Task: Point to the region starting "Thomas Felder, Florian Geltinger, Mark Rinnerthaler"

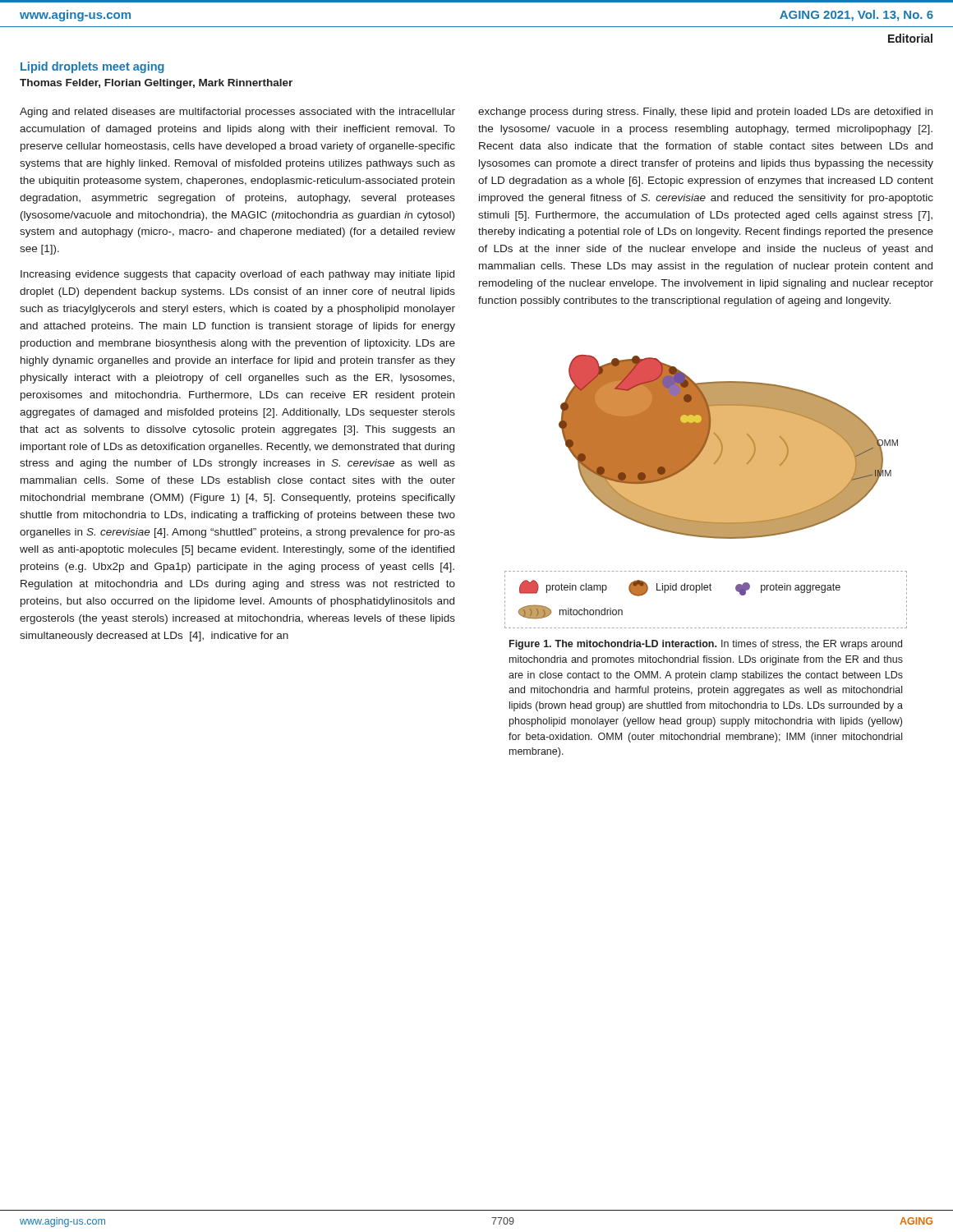Action: coord(156,83)
